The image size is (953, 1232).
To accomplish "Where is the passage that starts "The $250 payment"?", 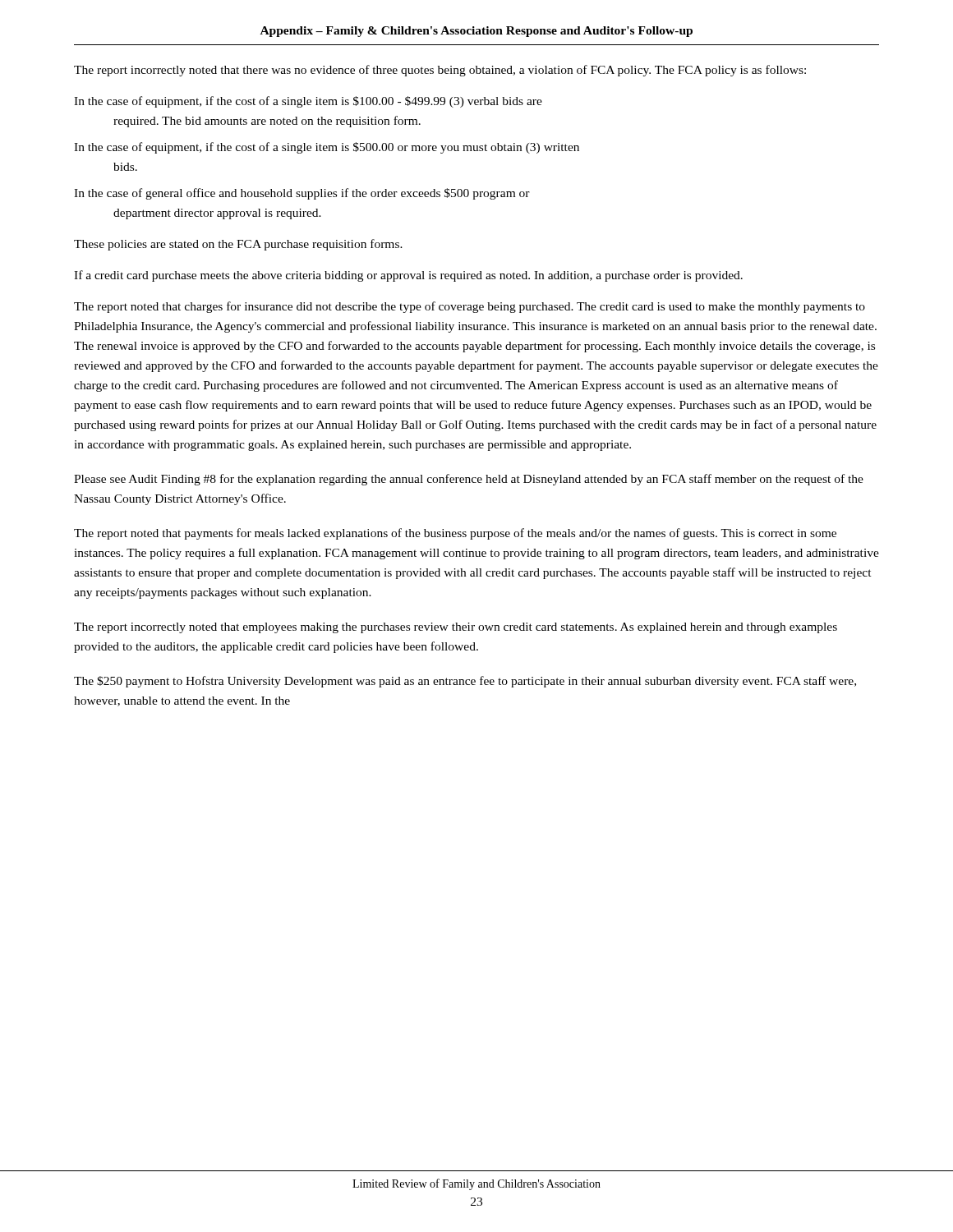I will pyautogui.click(x=465, y=691).
